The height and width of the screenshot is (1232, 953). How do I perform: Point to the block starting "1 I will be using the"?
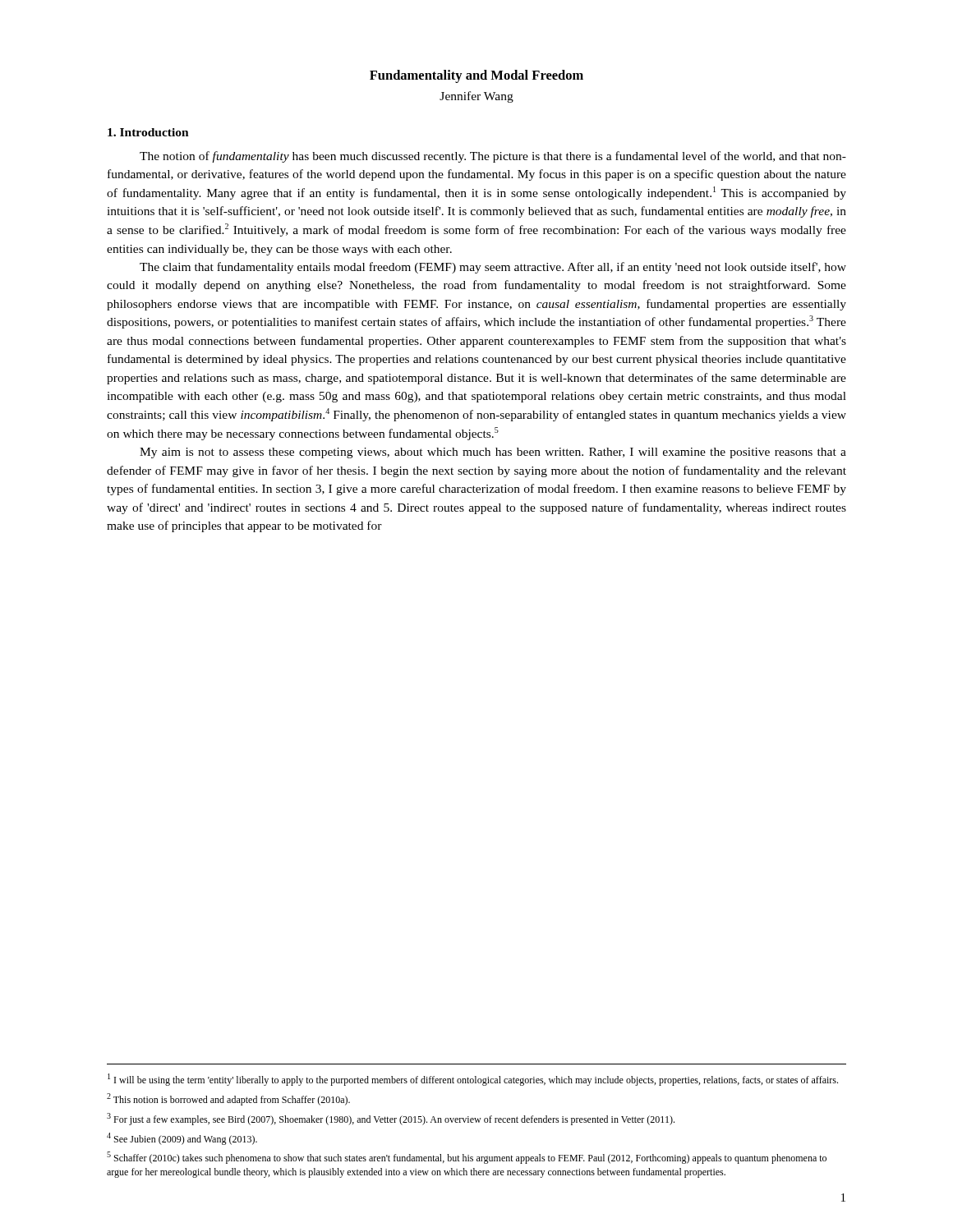pyautogui.click(x=473, y=1079)
